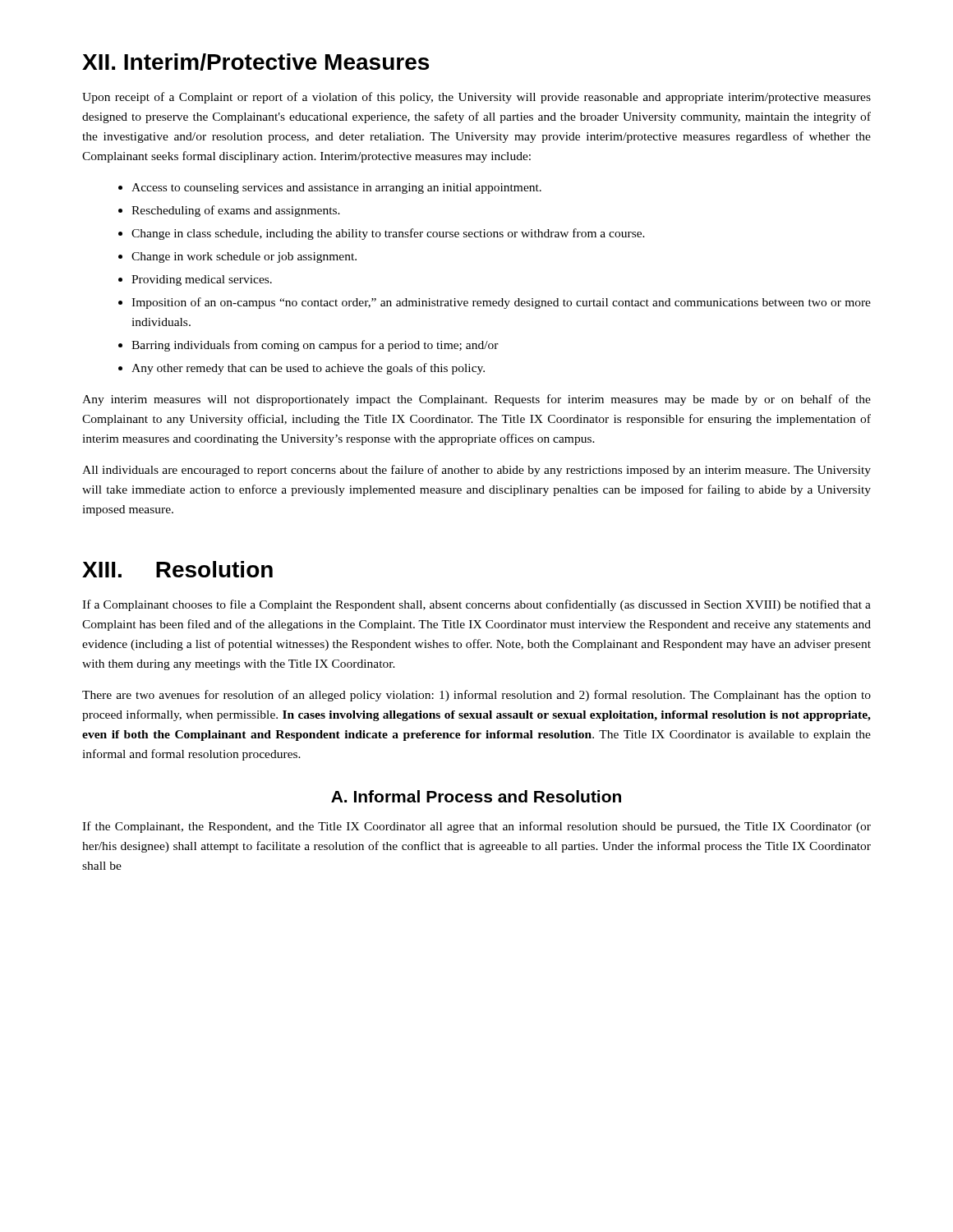Click on the text starting "Change in work schedule or job"

coord(244,256)
